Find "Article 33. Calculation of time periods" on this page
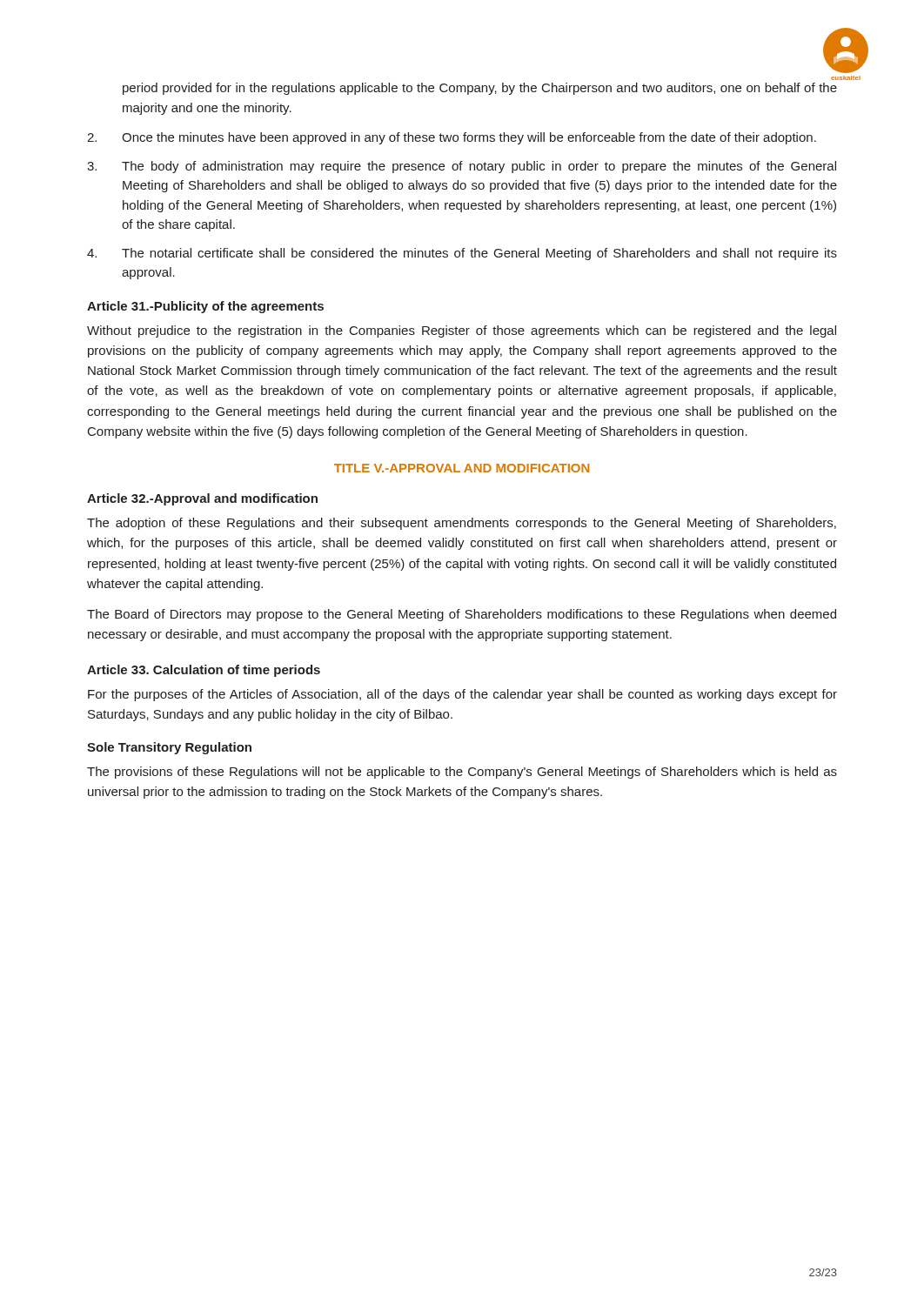This screenshot has width=924, height=1305. pos(204,669)
